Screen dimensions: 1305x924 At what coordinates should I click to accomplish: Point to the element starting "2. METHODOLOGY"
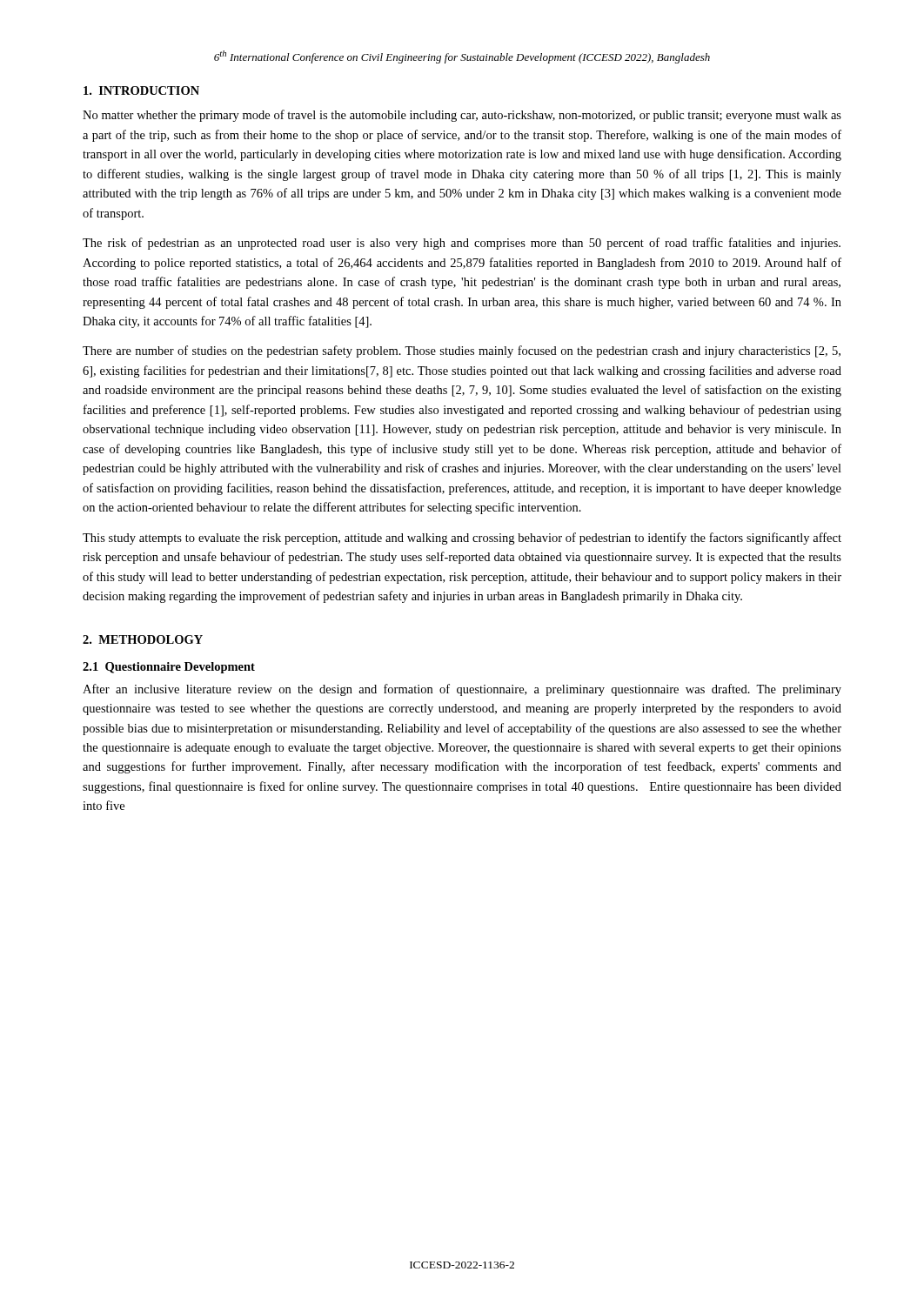point(143,639)
